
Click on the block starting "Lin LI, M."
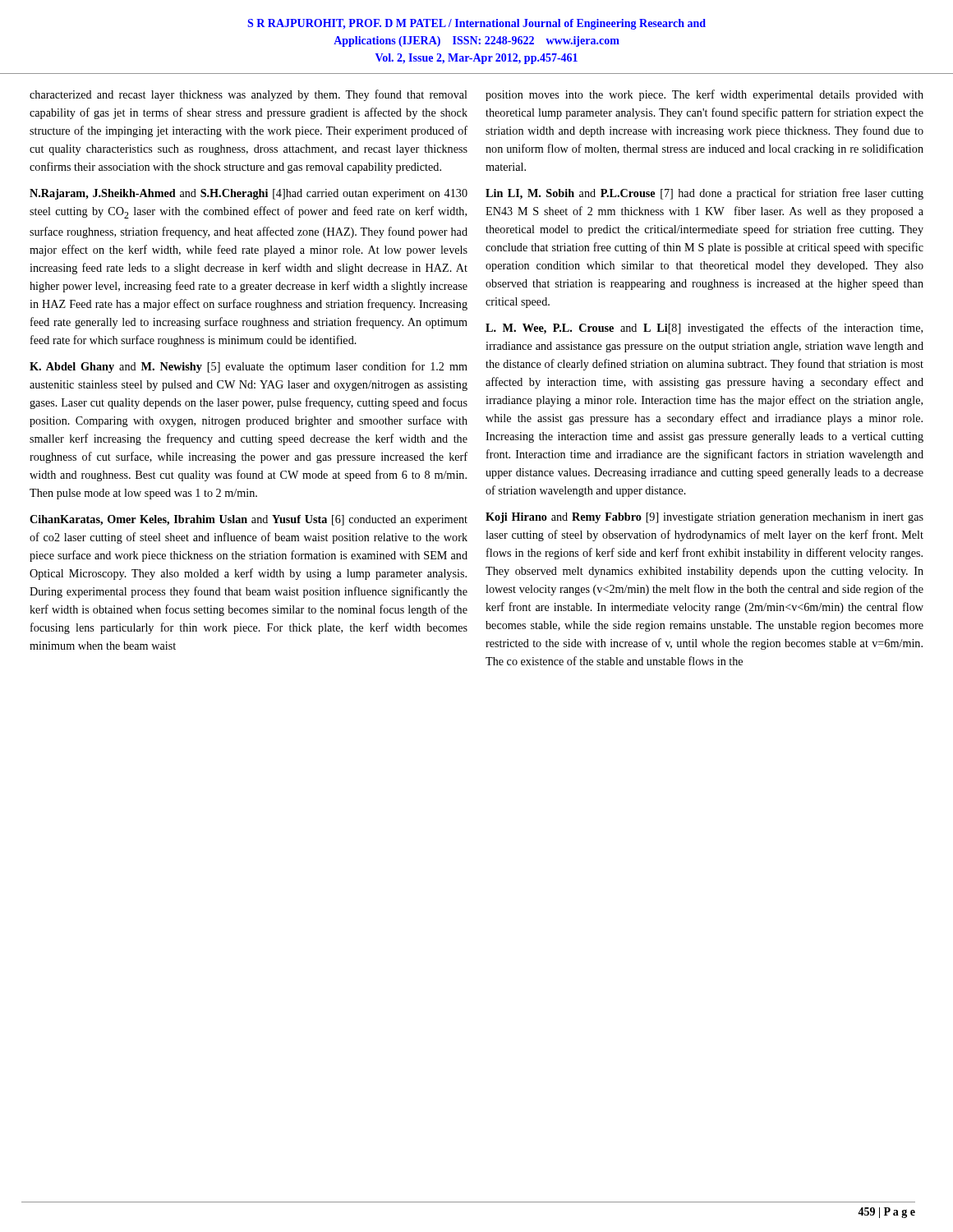pos(705,247)
